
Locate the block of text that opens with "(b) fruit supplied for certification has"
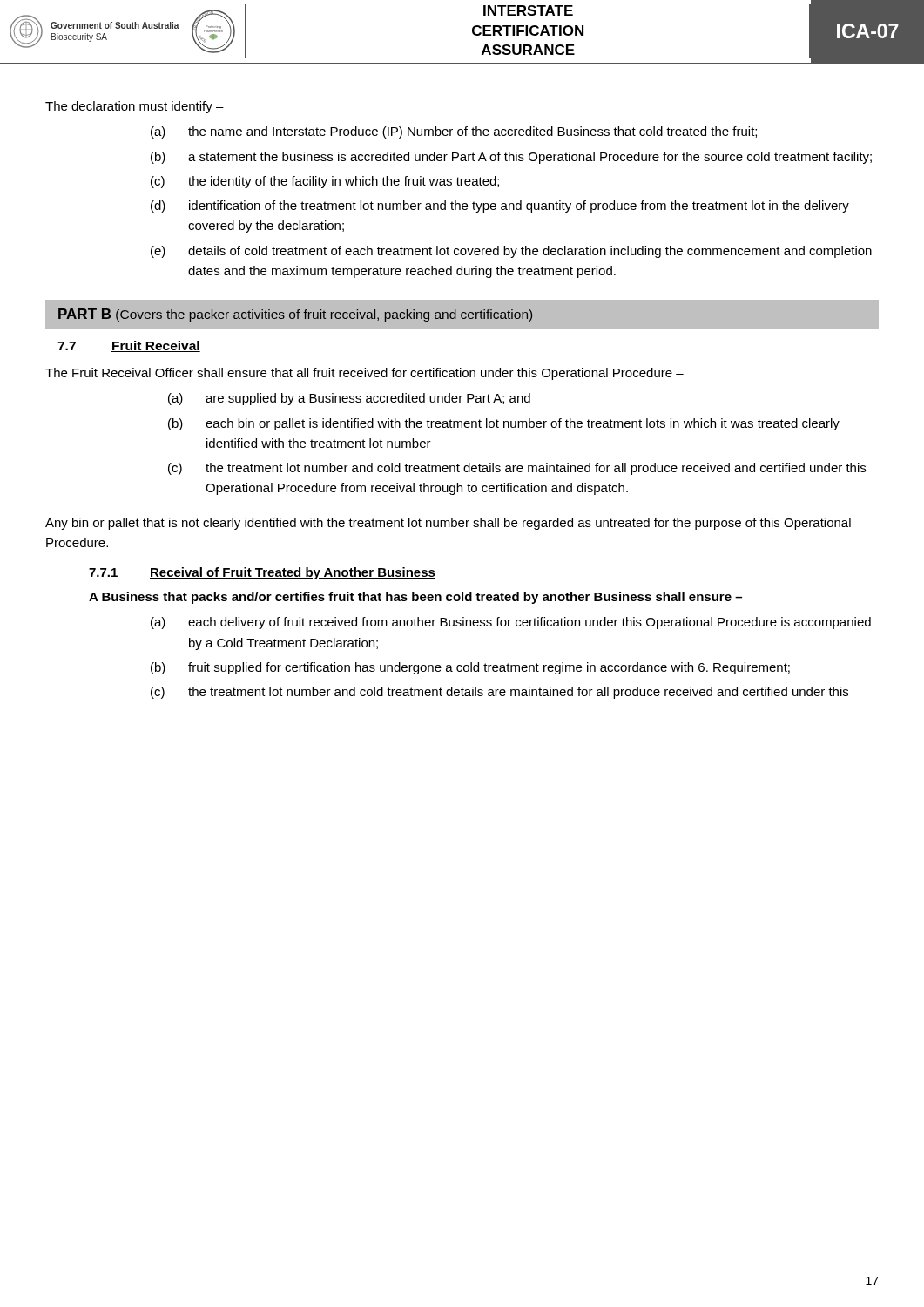(470, 667)
